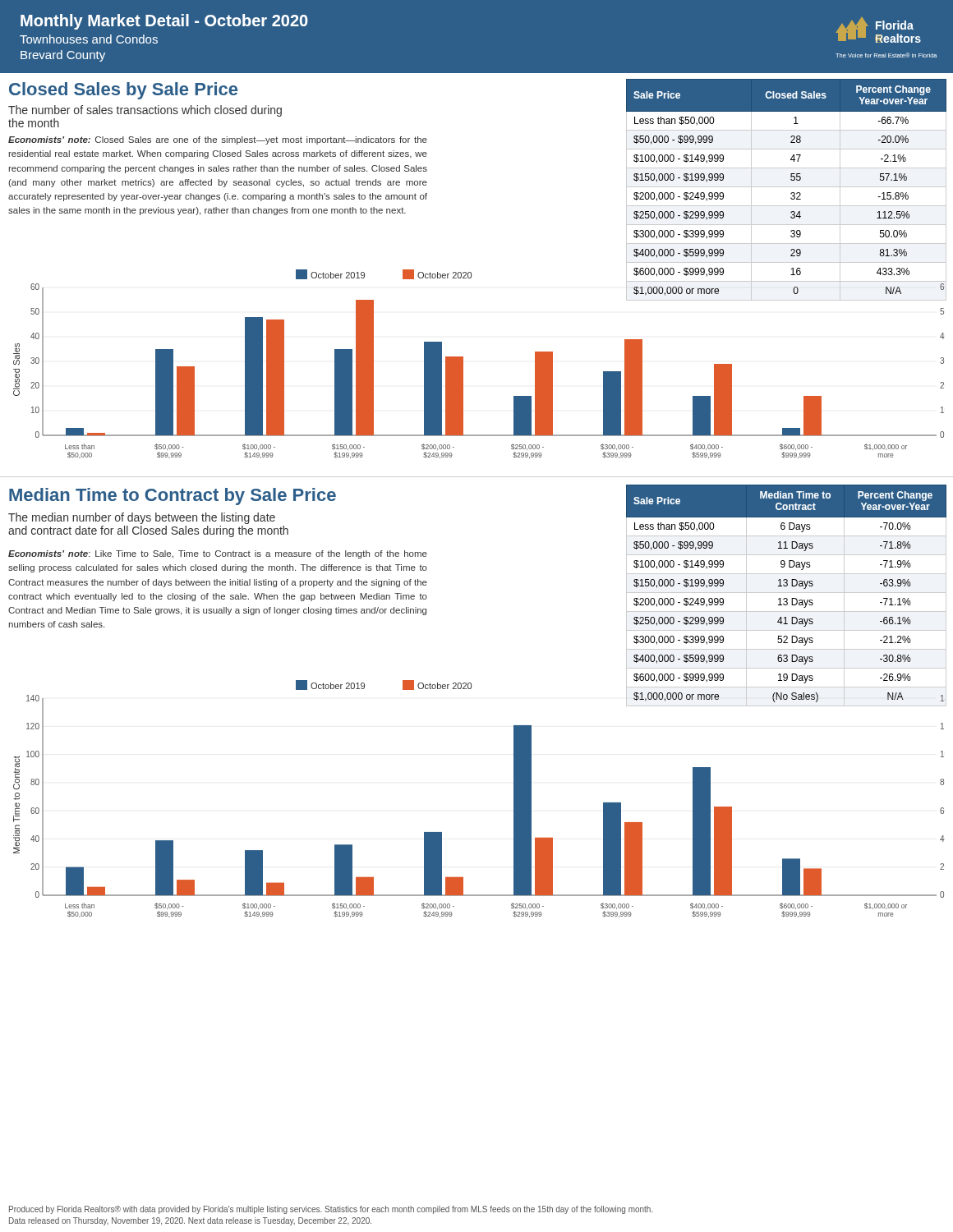The height and width of the screenshot is (1232, 953).
Task: Select the title that says "Median Time to Contract by"
Action: pos(172,495)
